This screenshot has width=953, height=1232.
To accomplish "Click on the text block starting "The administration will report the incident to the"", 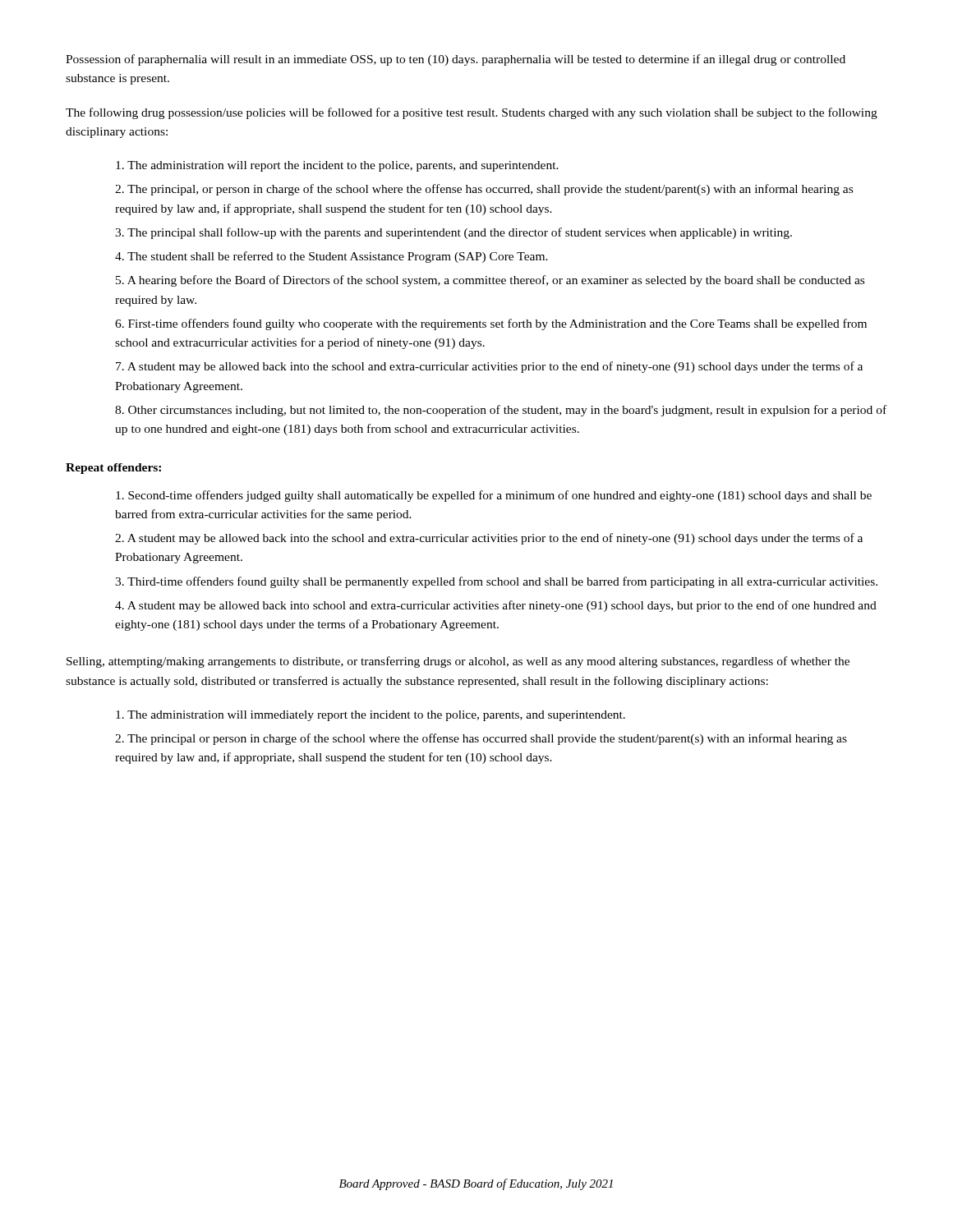I will click(x=337, y=165).
